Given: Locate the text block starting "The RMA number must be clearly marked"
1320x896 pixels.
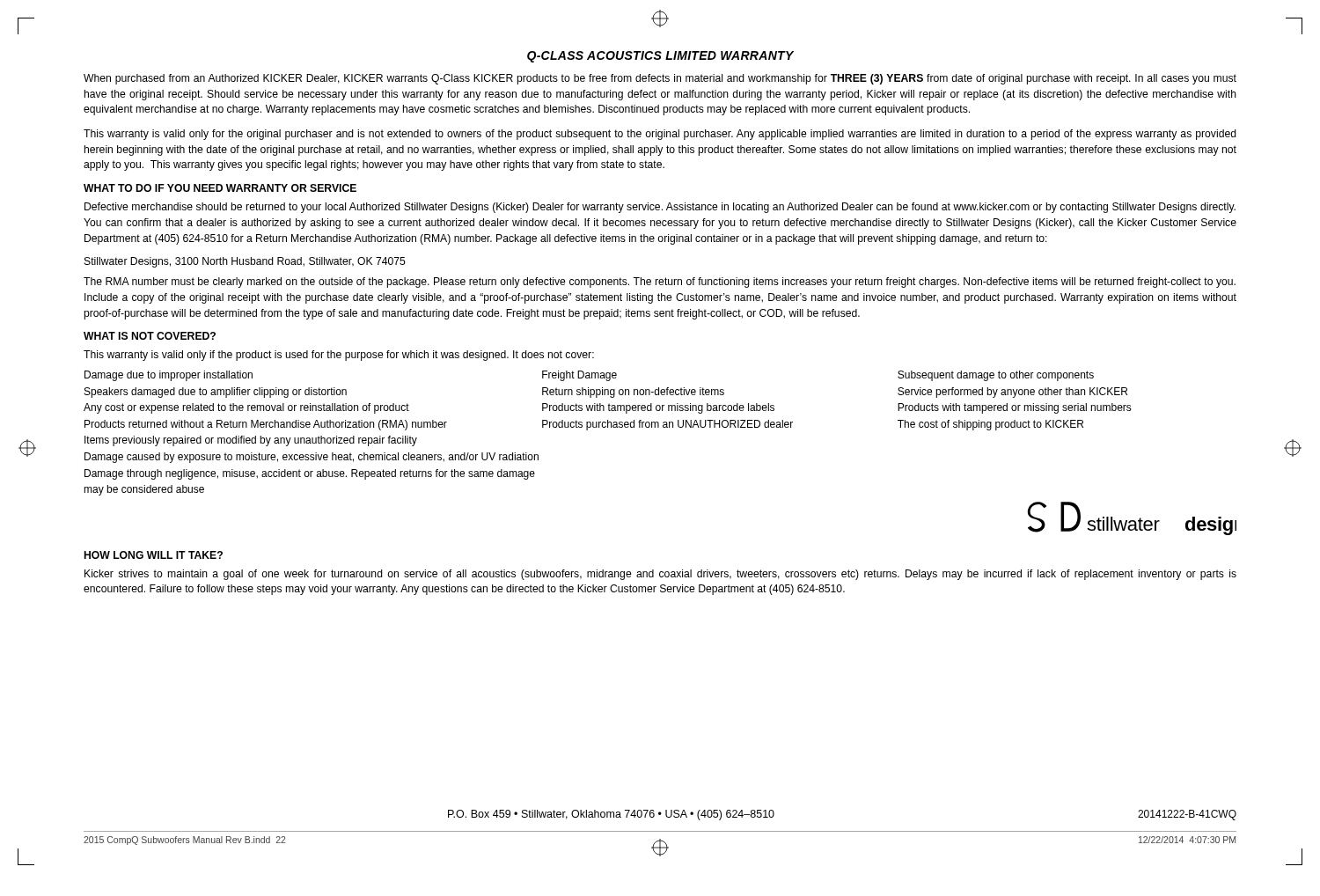Looking at the screenshot, I should (660, 297).
